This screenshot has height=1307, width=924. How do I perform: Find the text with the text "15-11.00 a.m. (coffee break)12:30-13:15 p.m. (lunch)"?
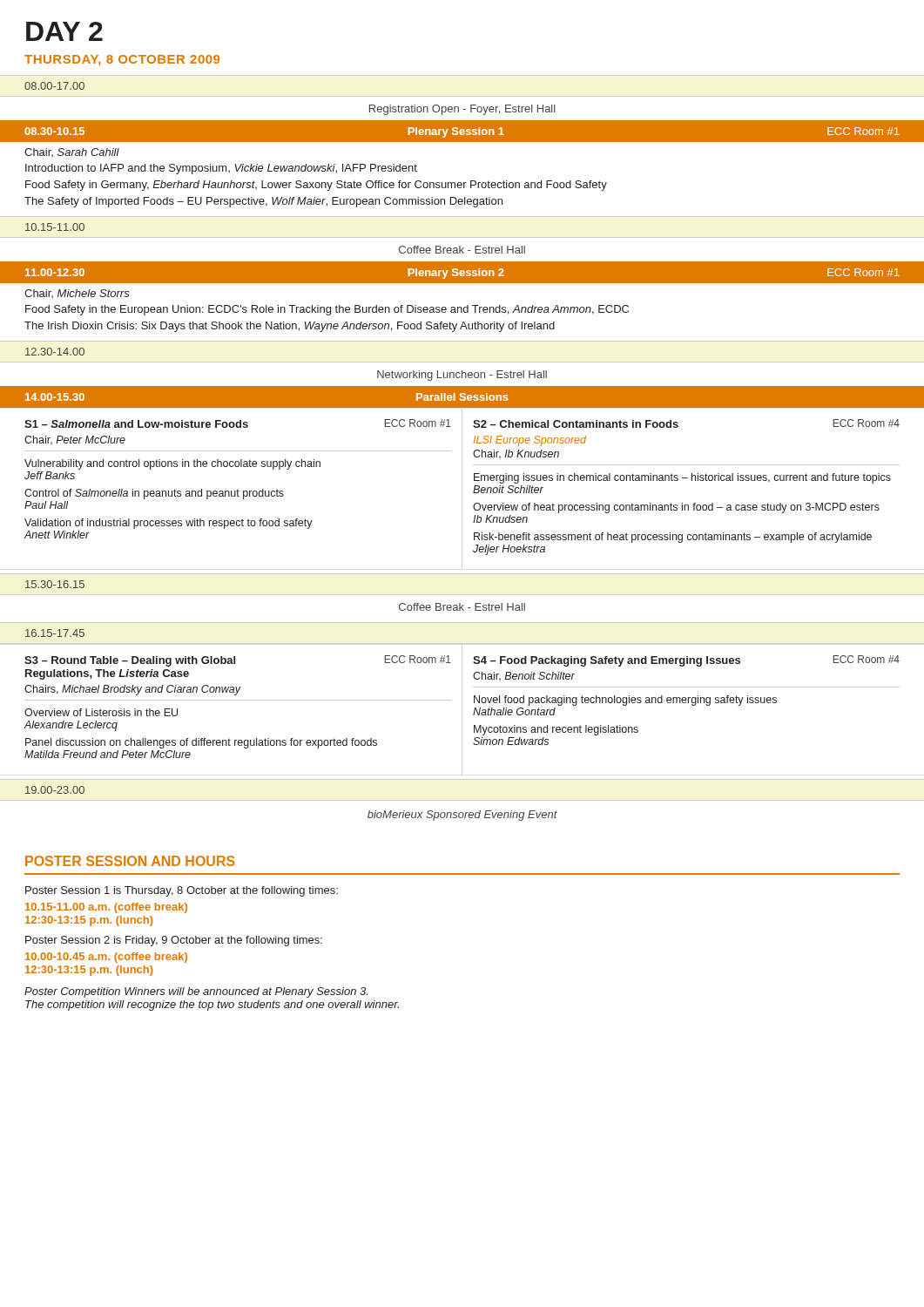point(106,913)
